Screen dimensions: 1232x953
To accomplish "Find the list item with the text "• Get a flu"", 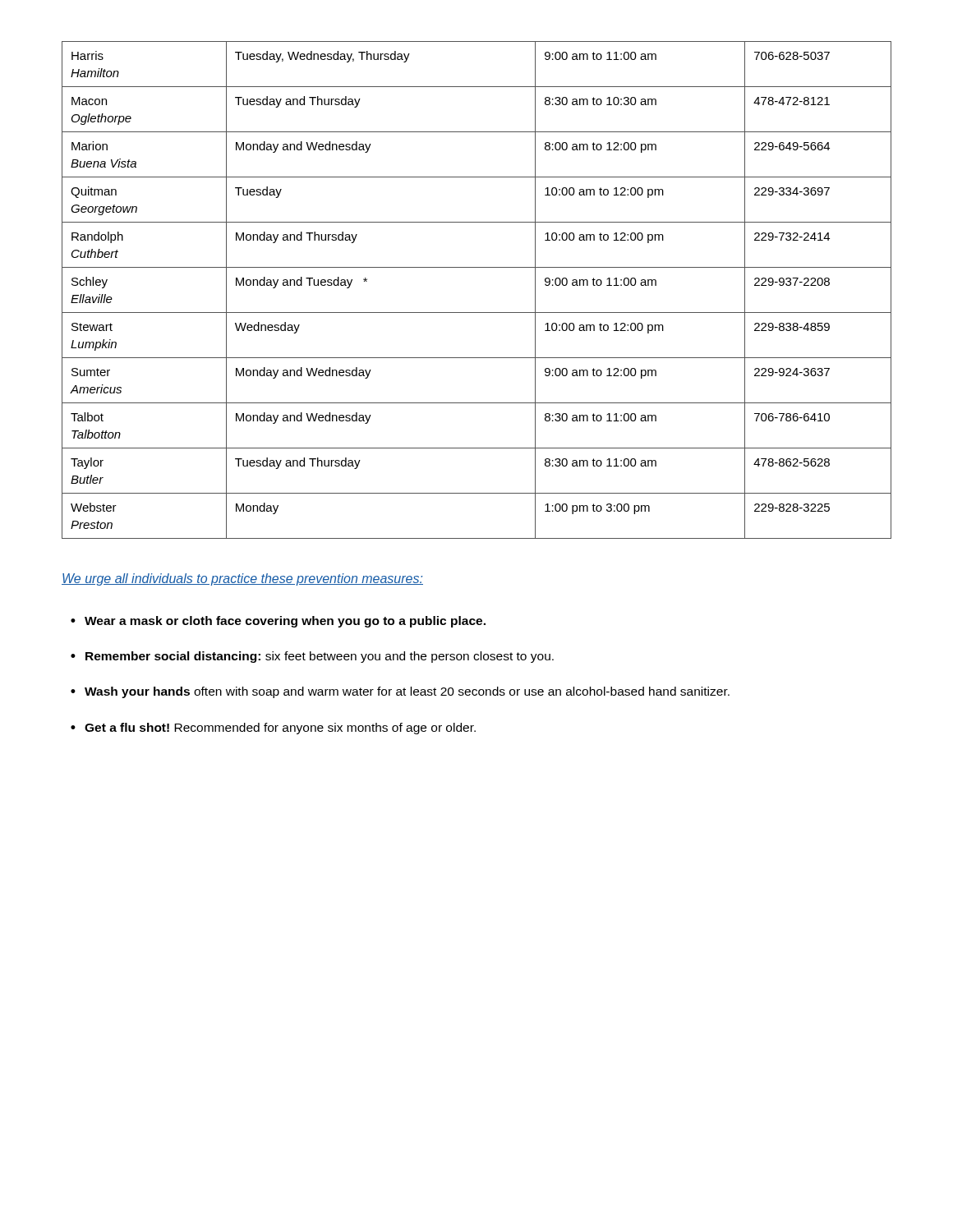I will [x=476, y=728].
